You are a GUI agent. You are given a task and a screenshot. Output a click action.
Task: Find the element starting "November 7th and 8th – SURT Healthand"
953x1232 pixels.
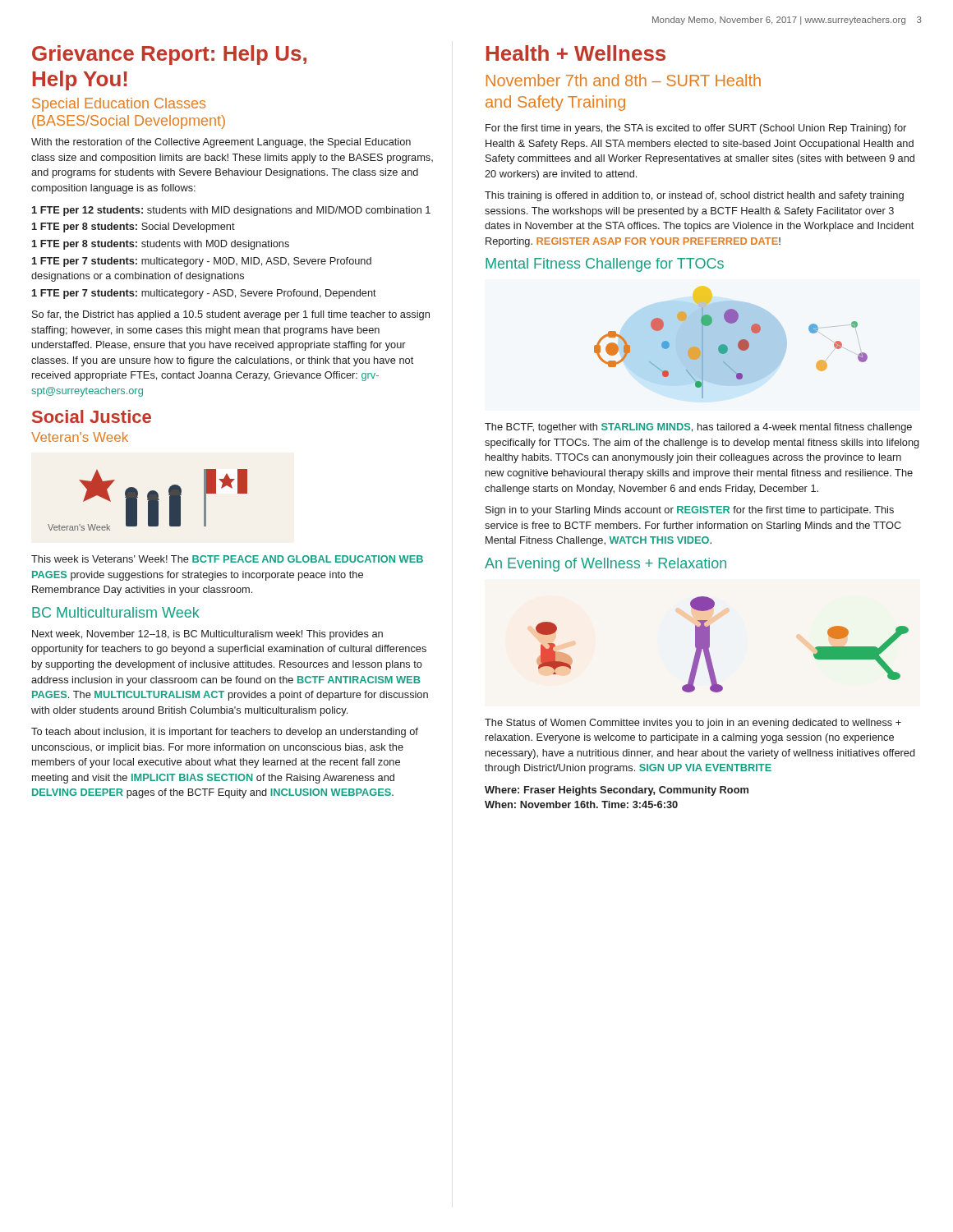pyautogui.click(x=623, y=91)
